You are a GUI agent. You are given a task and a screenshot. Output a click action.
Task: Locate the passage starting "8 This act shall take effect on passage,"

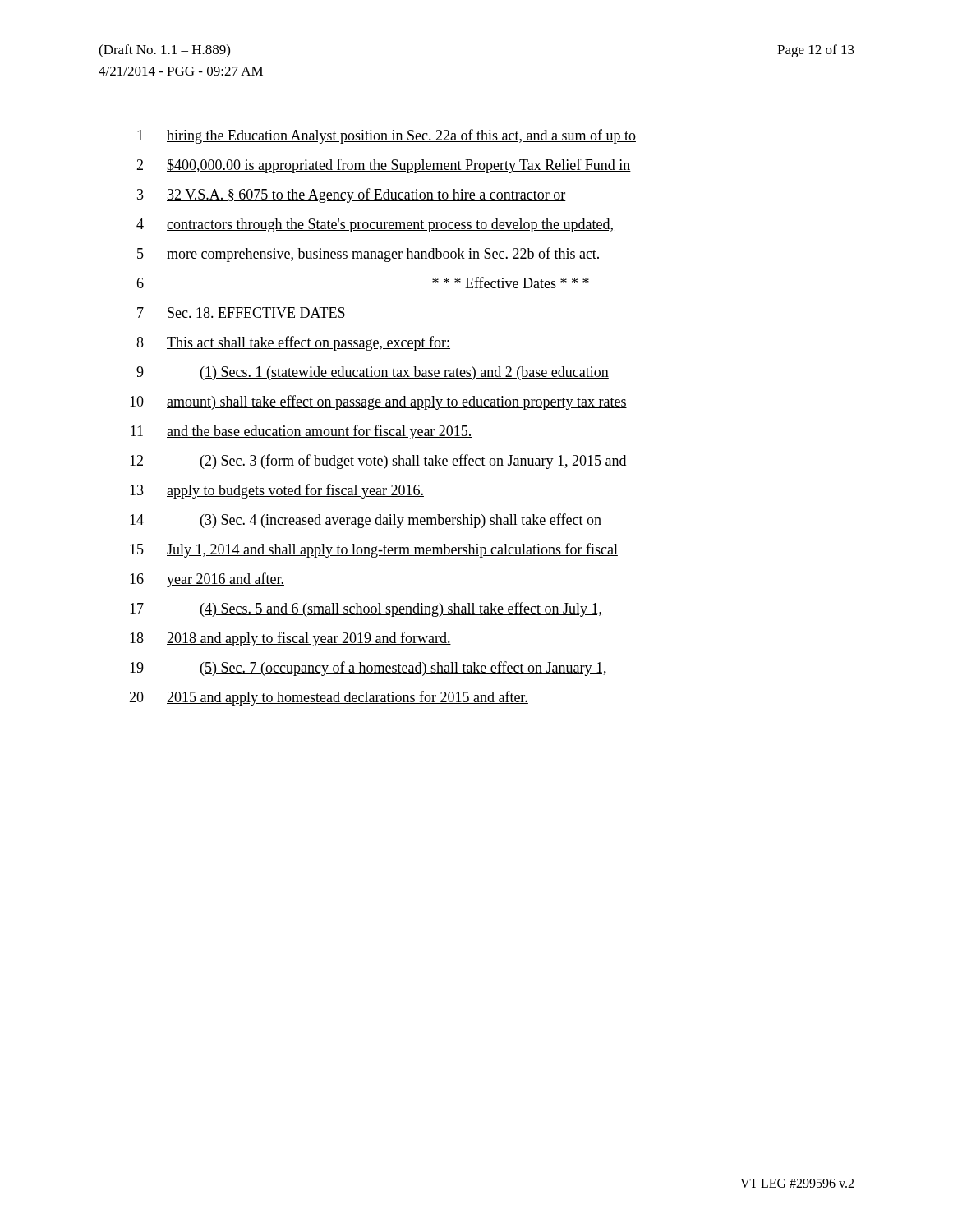[293, 343]
